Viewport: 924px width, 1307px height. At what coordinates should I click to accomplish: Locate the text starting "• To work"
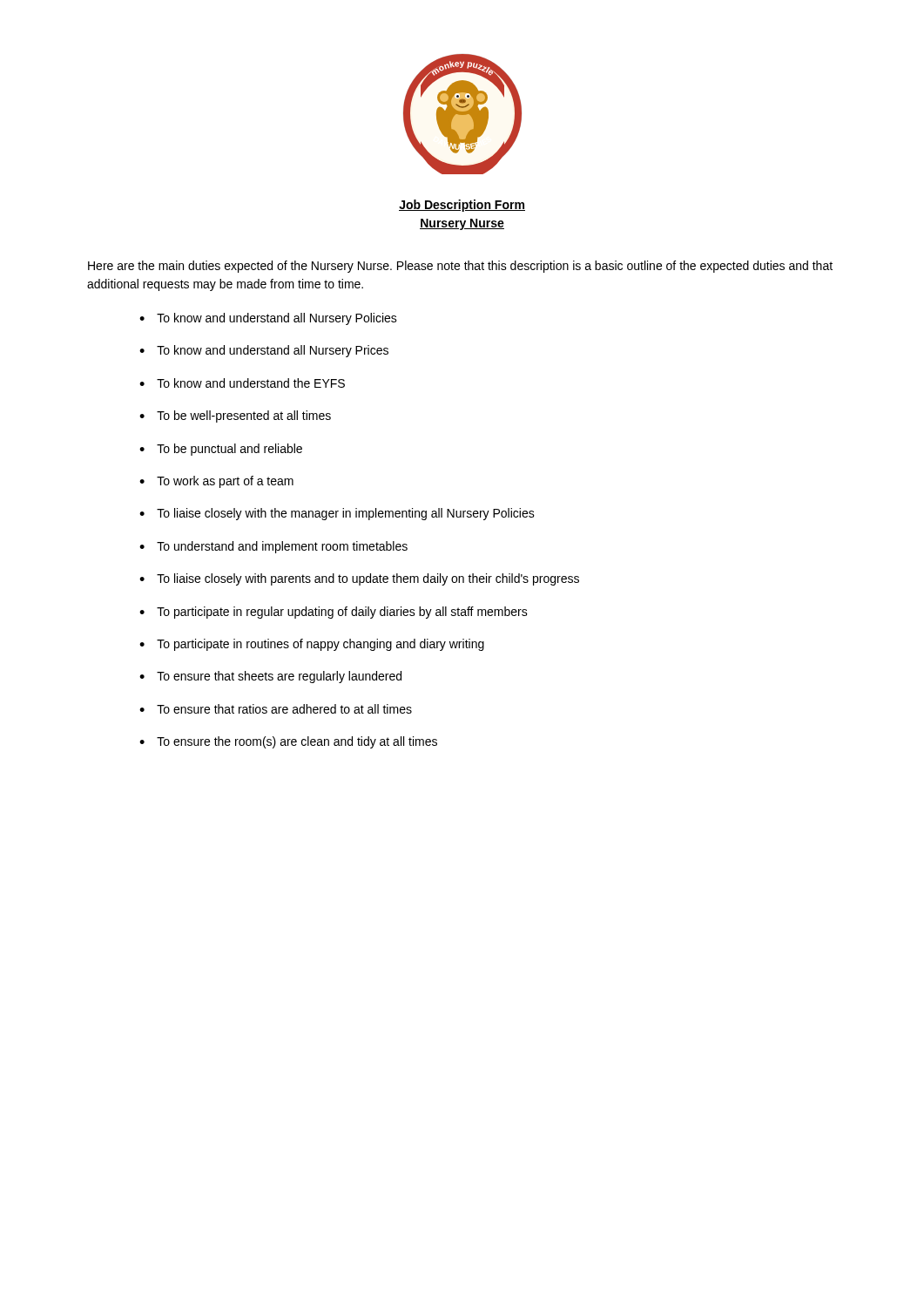point(217,482)
